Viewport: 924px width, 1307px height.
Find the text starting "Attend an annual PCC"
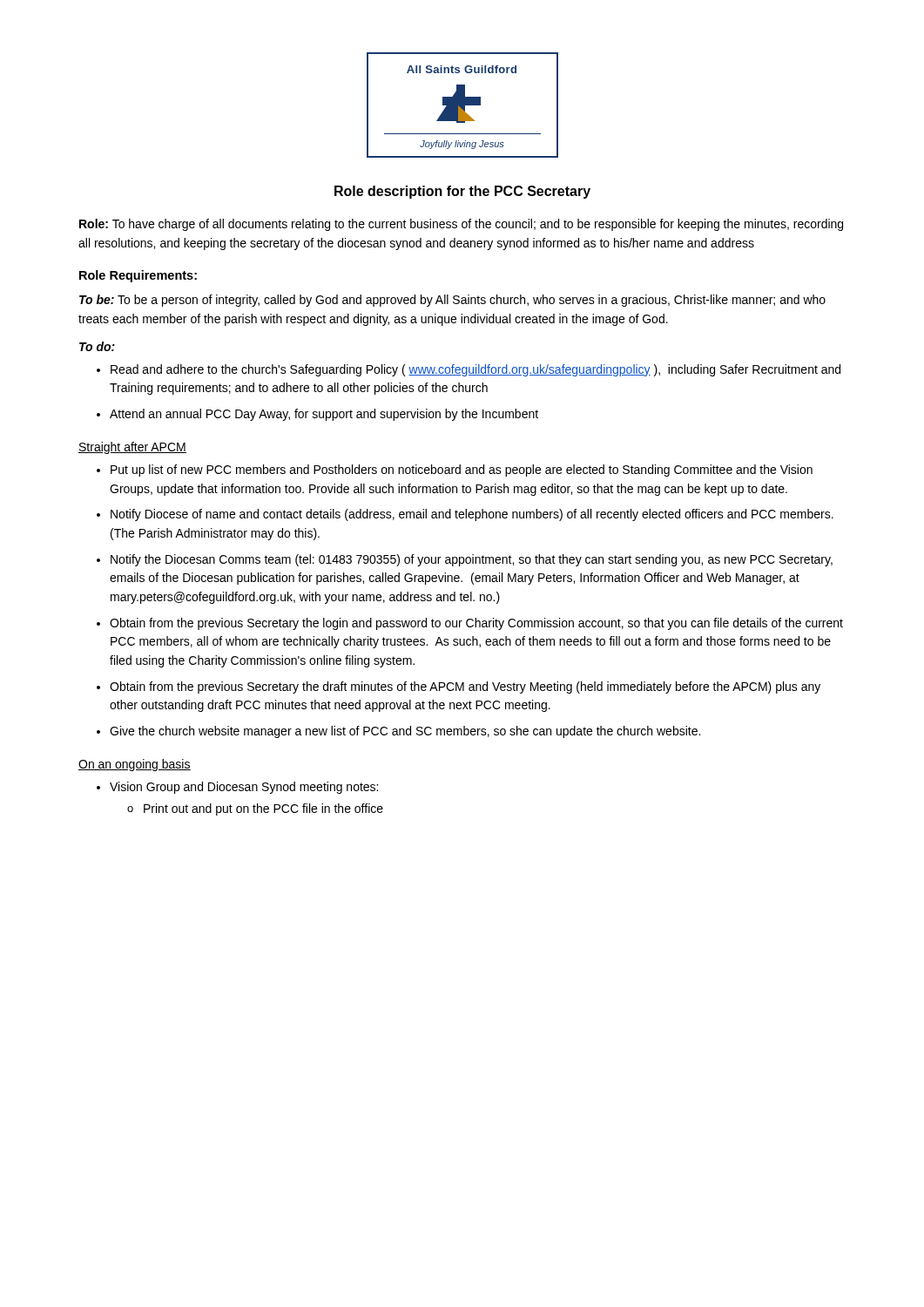click(462, 415)
